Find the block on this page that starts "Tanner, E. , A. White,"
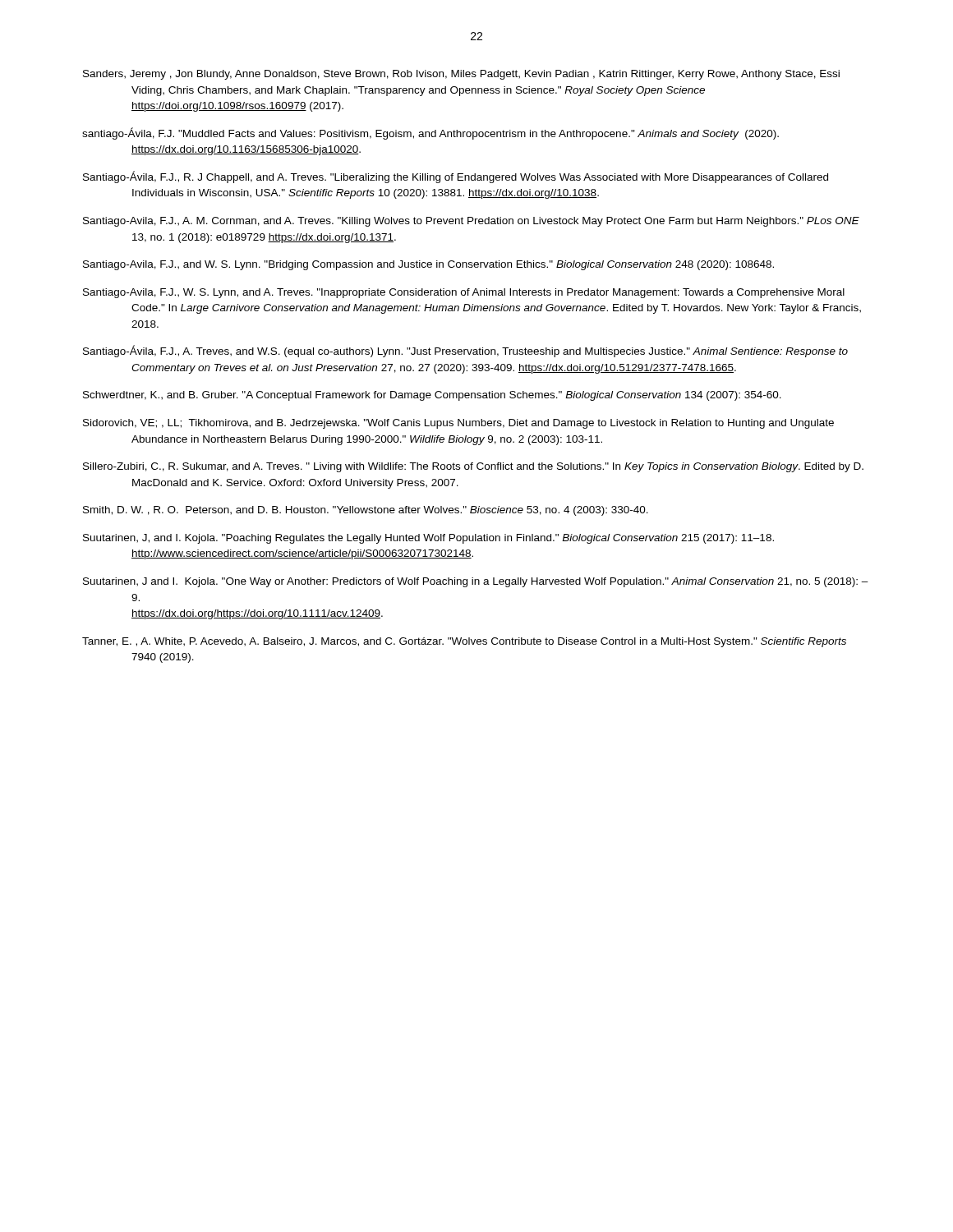The height and width of the screenshot is (1232, 953). (x=464, y=649)
